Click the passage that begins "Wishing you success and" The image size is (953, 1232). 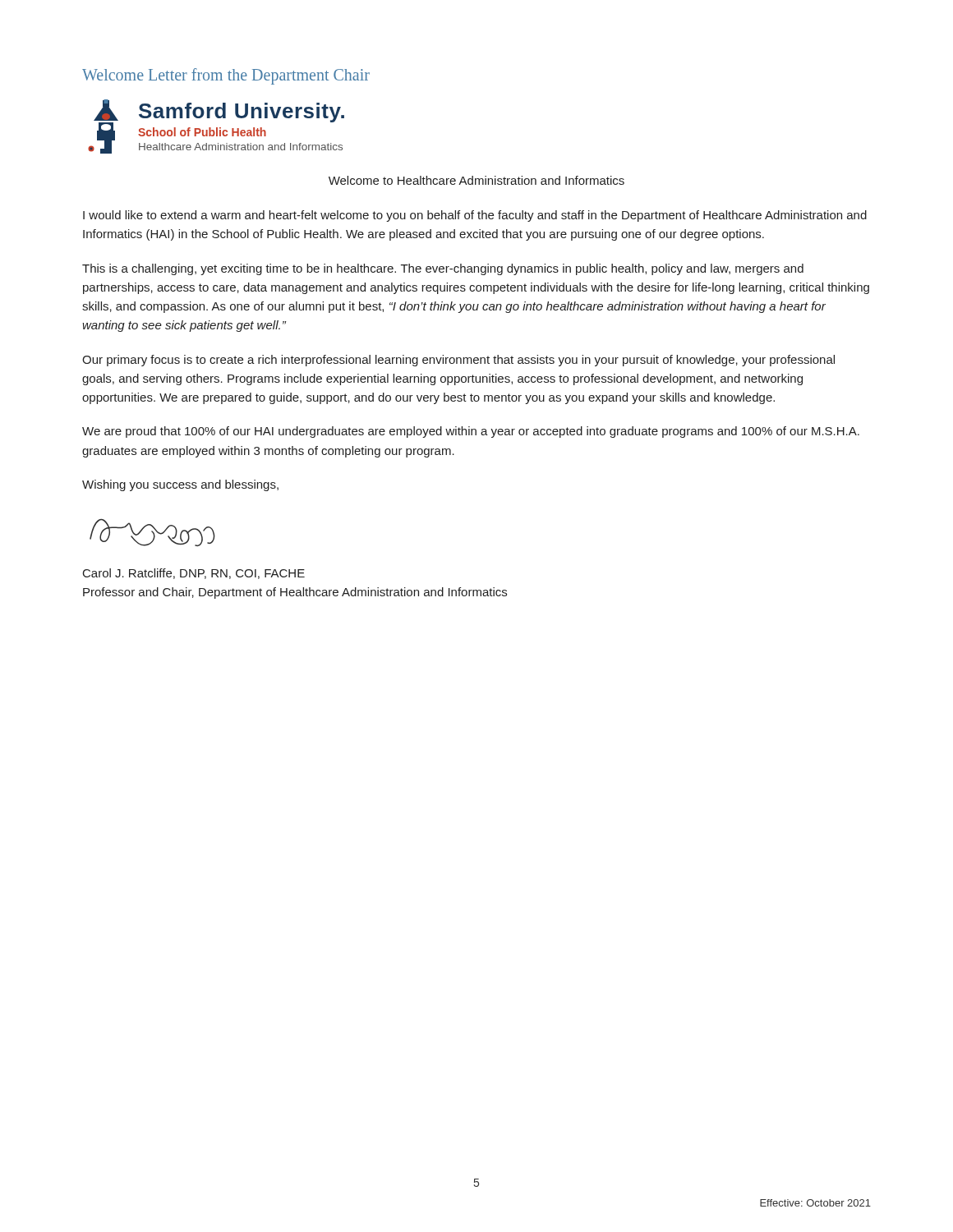(x=181, y=484)
